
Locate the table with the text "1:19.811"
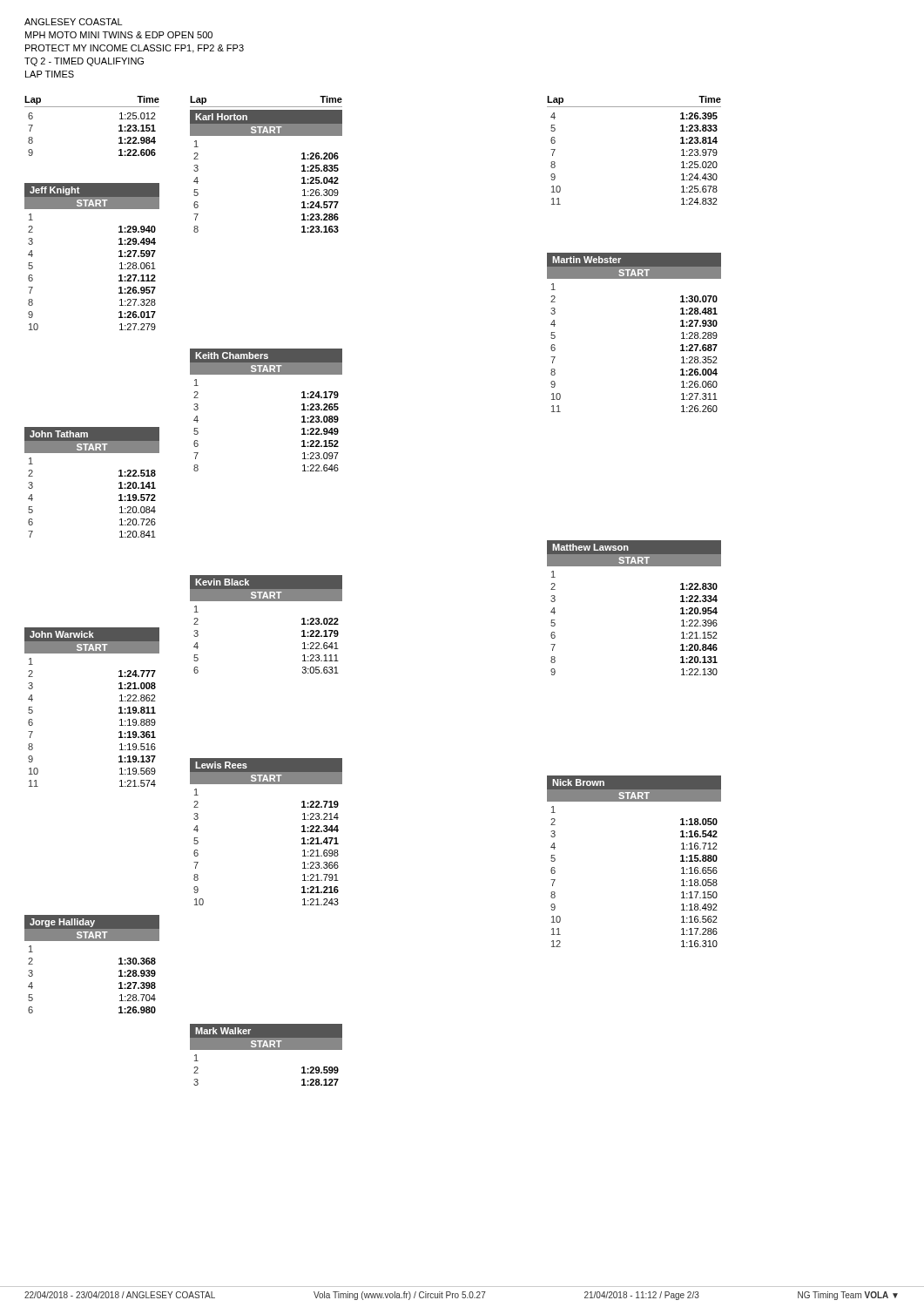pyautogui.click(x=92, y=708)
